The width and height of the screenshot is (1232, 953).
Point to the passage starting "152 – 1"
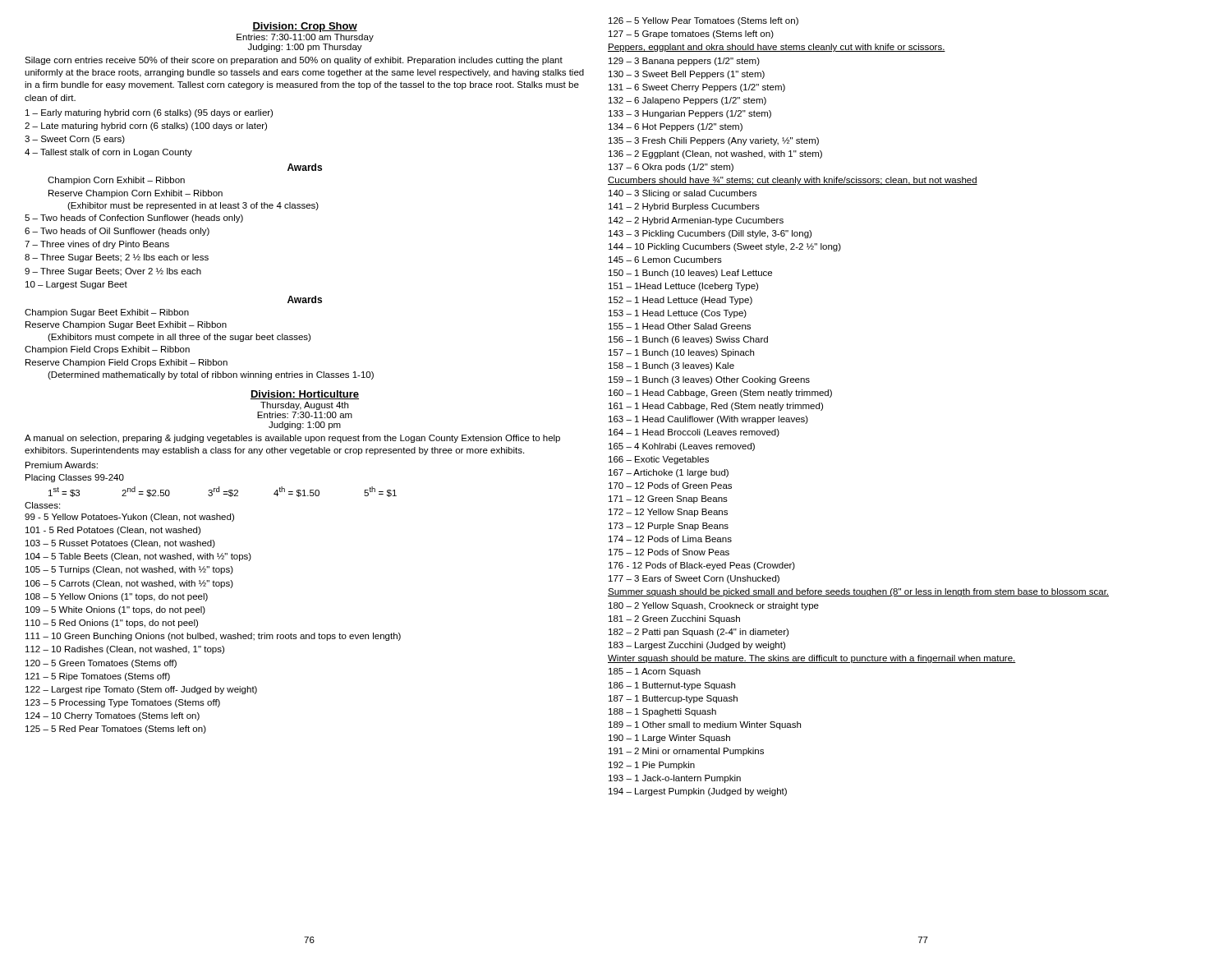click(680, 300)
